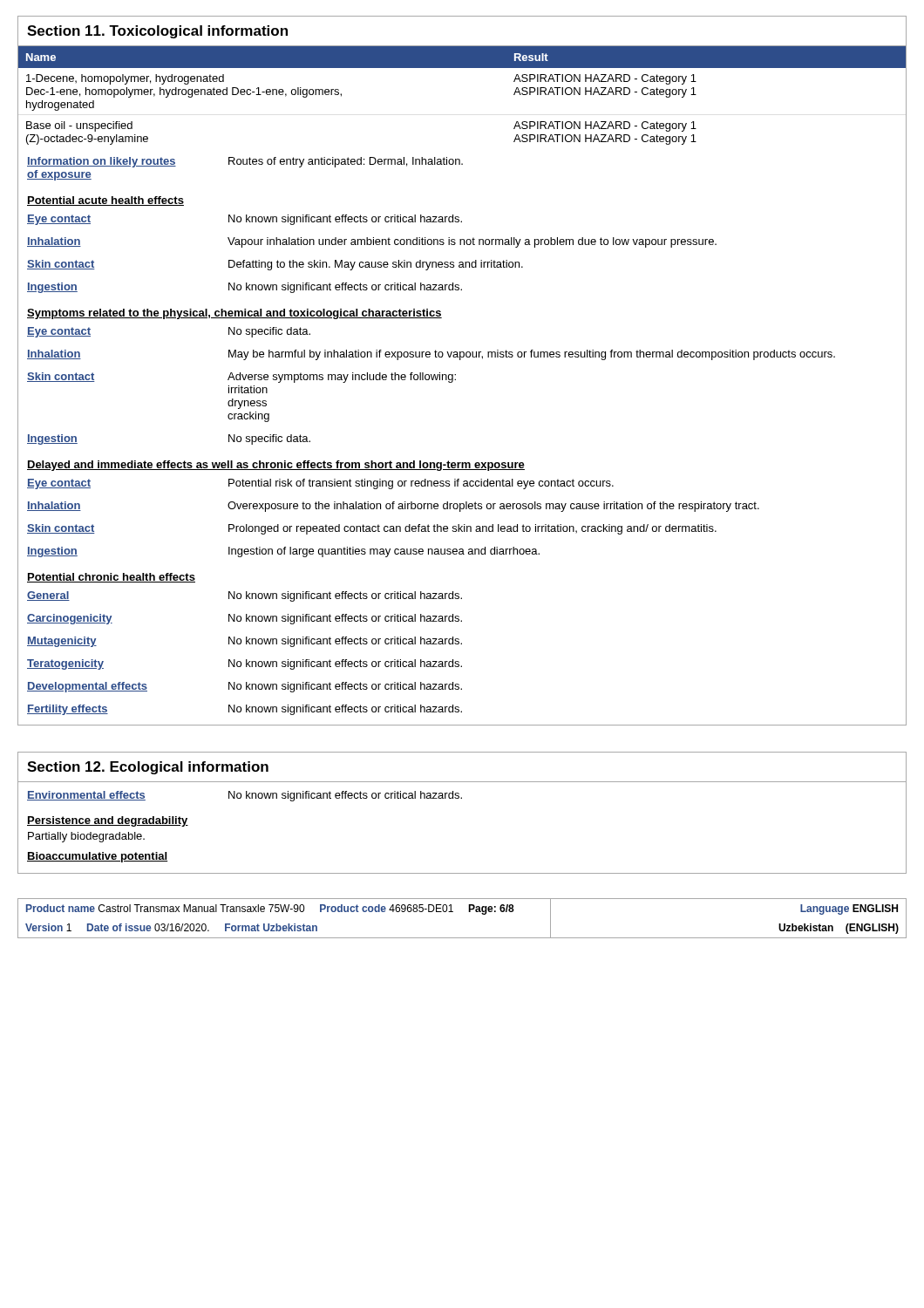Select the region starting "Teratogenicity No known significant effects or"
The height and width of the screenshot is (1308, 924).
point(462,663)
